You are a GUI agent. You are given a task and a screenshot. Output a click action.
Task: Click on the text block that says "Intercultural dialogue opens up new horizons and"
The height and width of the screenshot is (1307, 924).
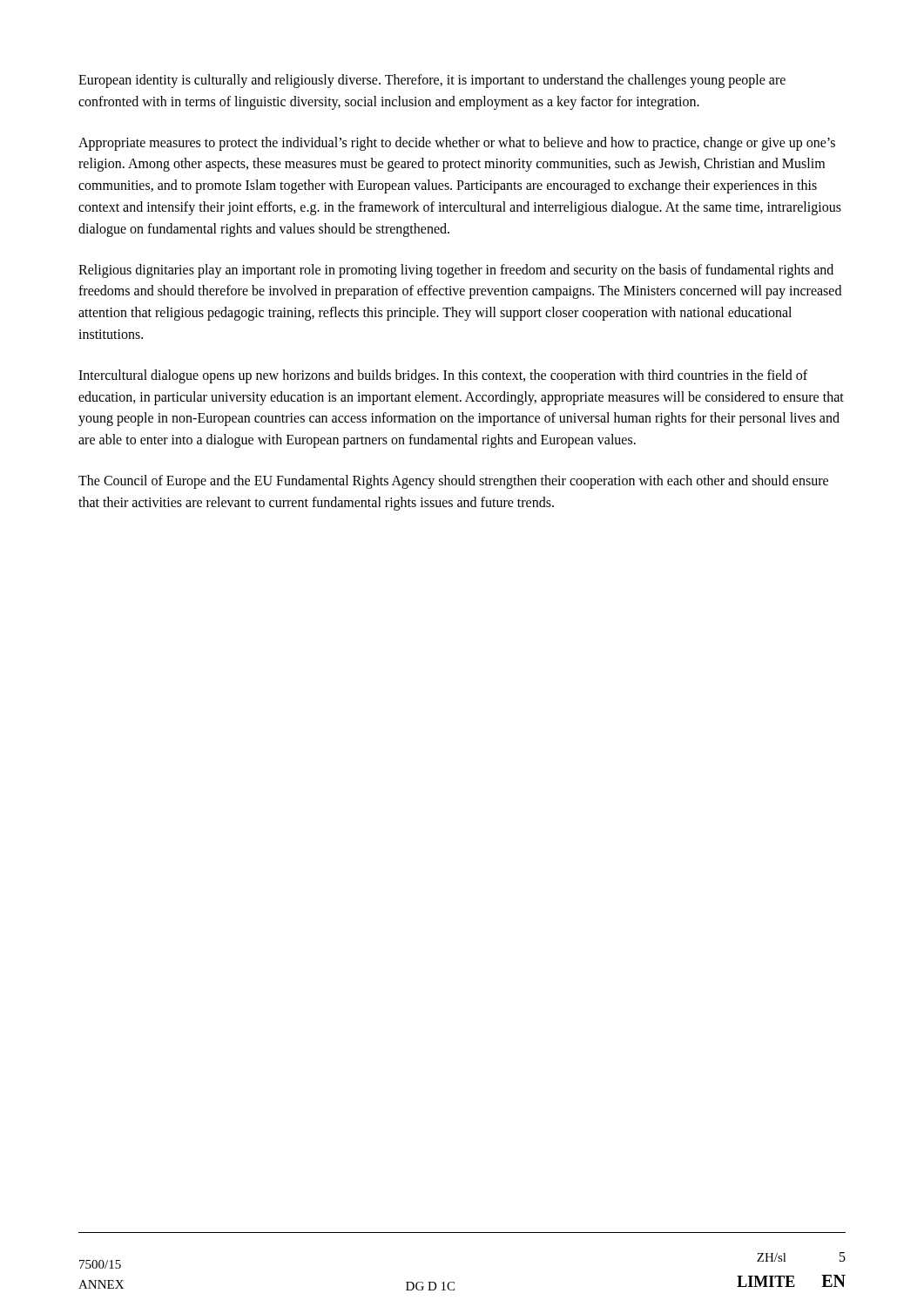(x=461, y=407)
